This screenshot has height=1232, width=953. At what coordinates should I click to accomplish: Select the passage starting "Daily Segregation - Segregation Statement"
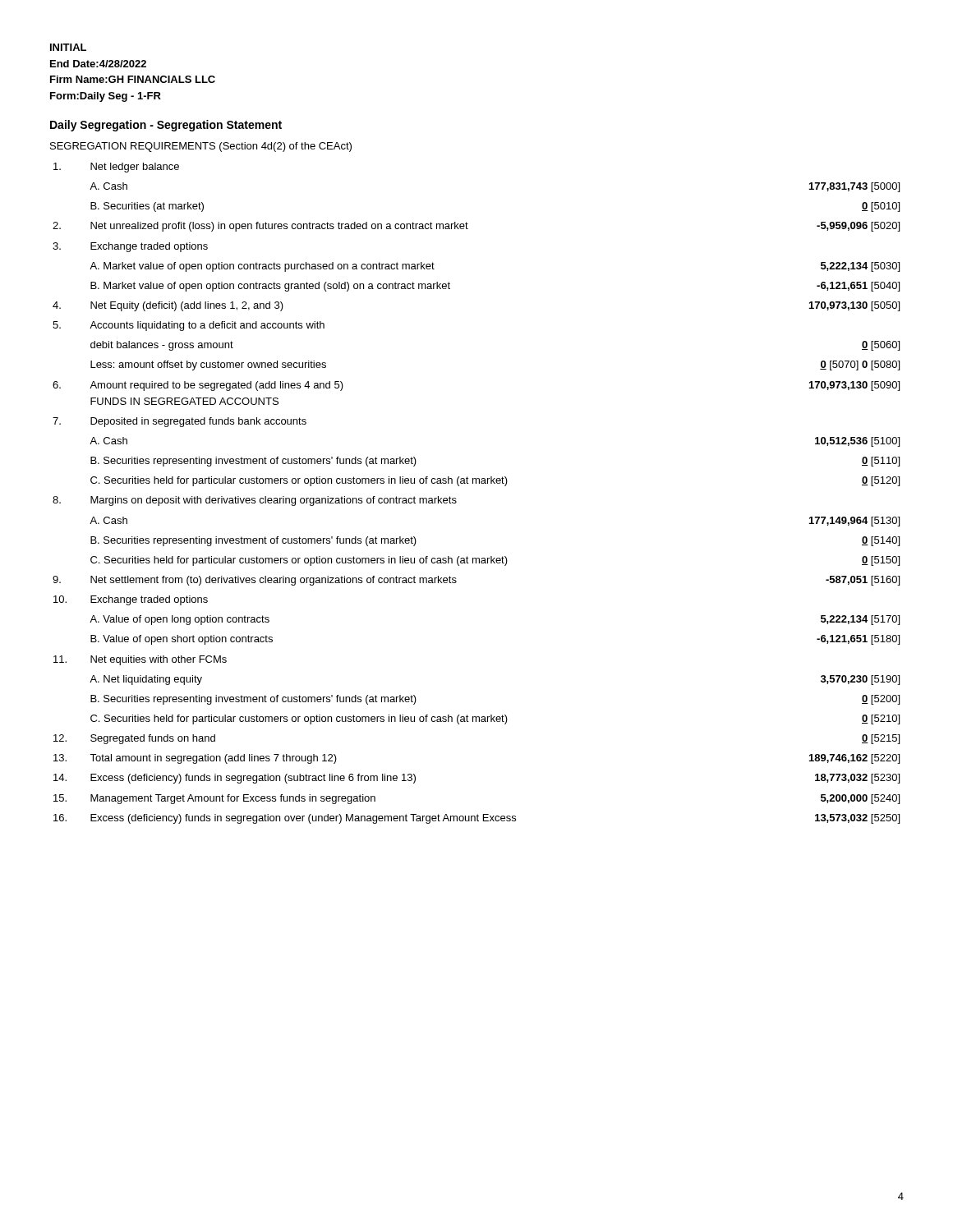[x=166, y=125]
